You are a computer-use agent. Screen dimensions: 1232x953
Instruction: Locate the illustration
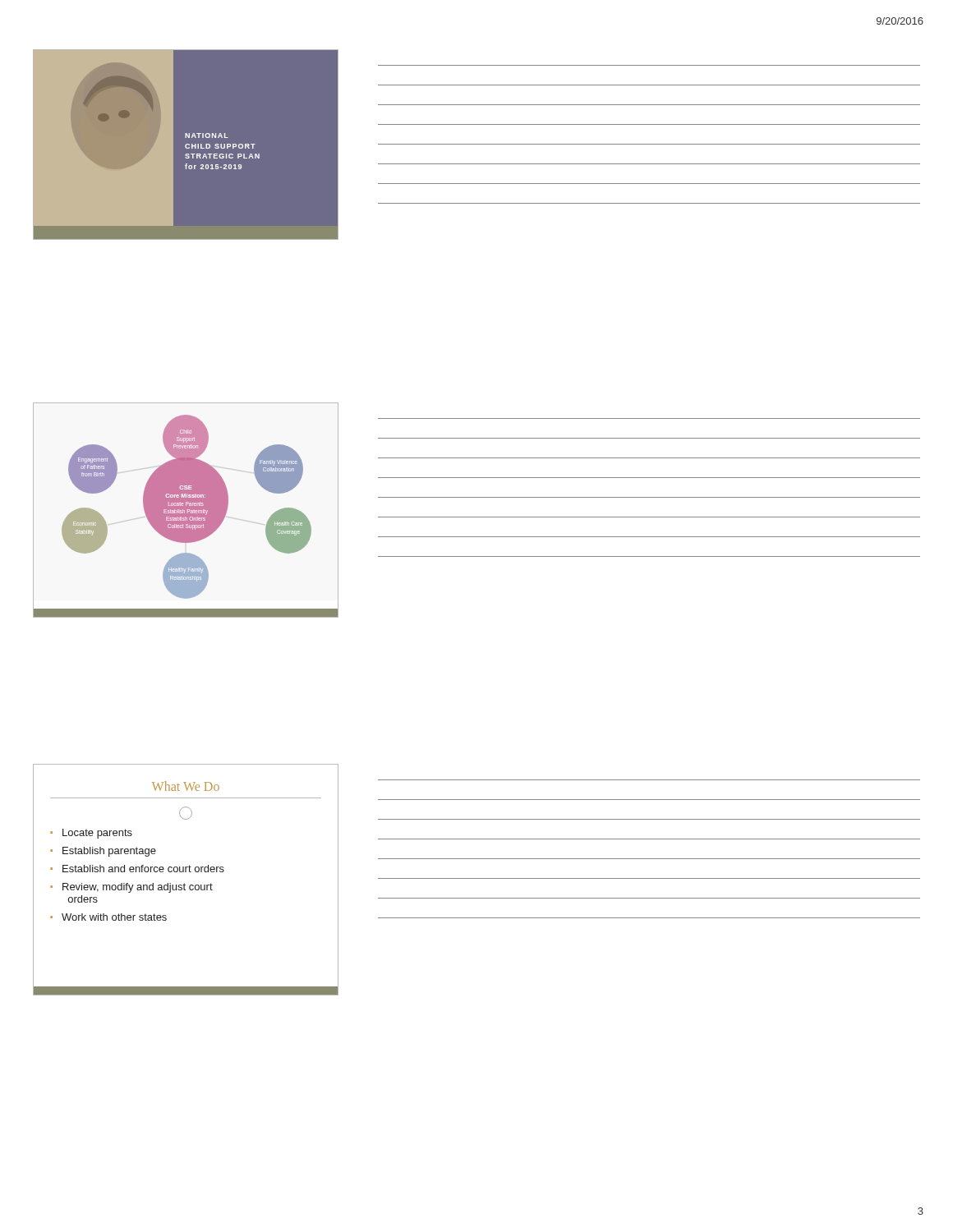(x=186, y=145)
